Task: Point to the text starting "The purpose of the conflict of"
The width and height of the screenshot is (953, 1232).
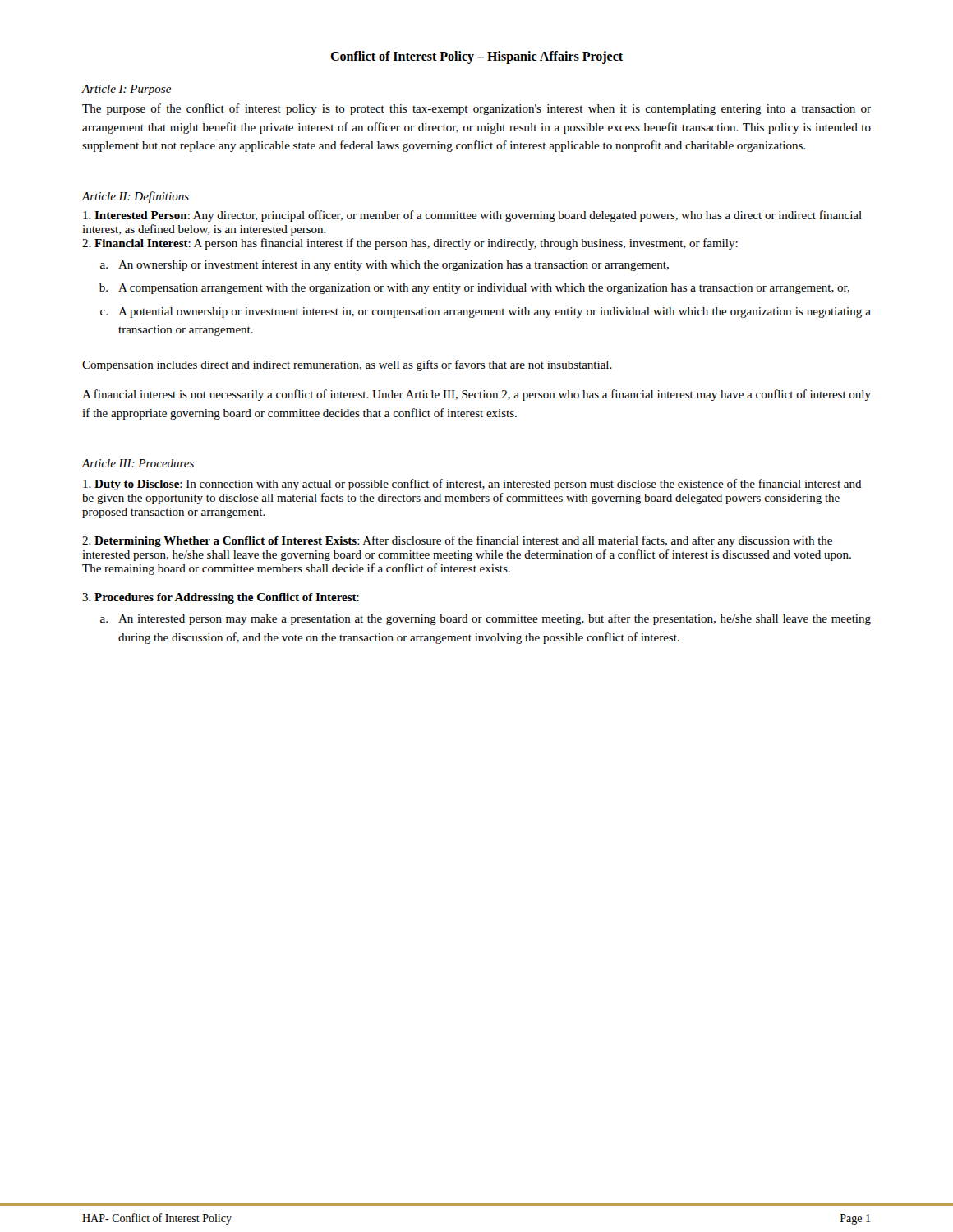Action: pyautogui.click(x=476, y=127)
